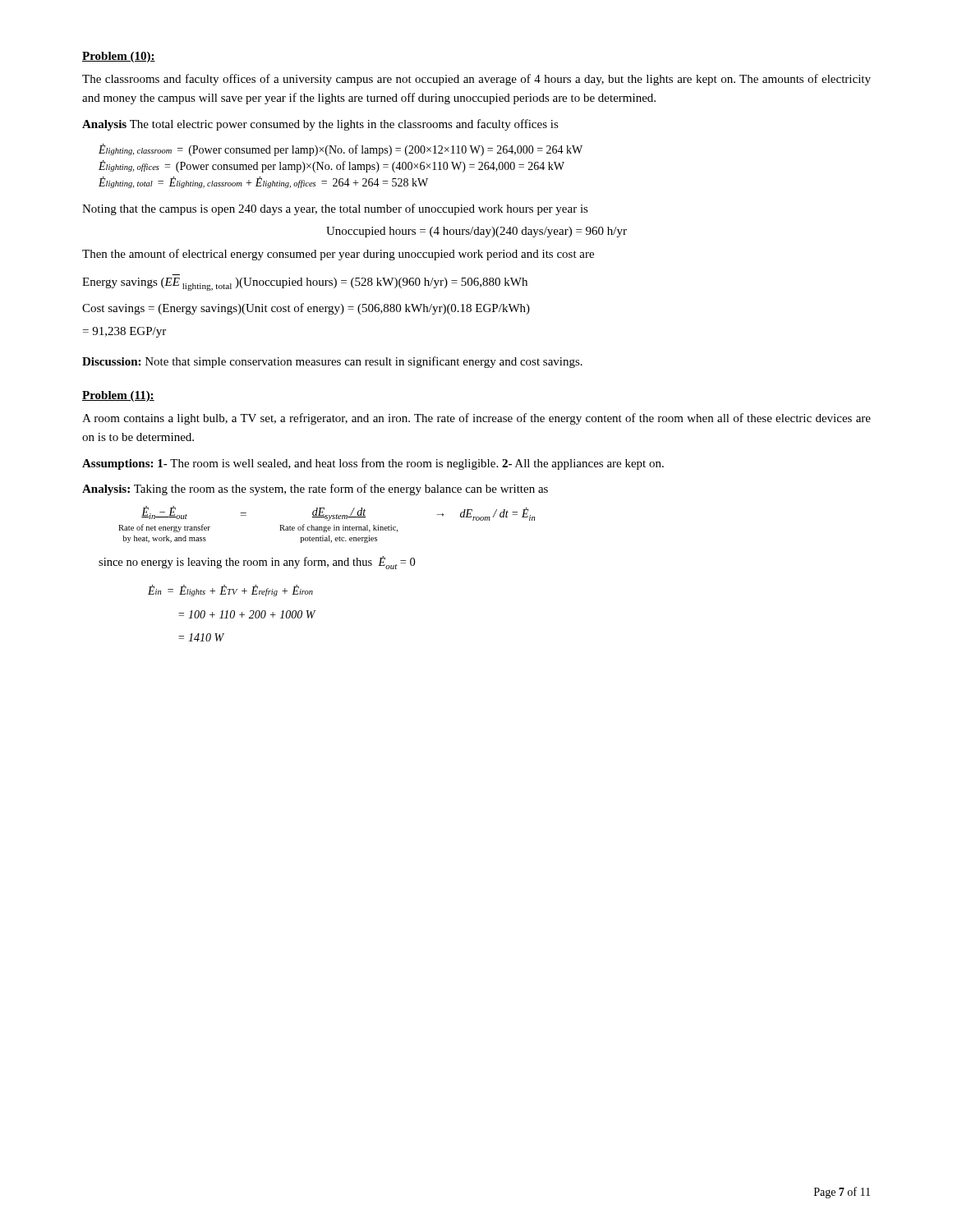Find the text block that reads "Analysis The total electric power consumed by"

click(320, 124)
